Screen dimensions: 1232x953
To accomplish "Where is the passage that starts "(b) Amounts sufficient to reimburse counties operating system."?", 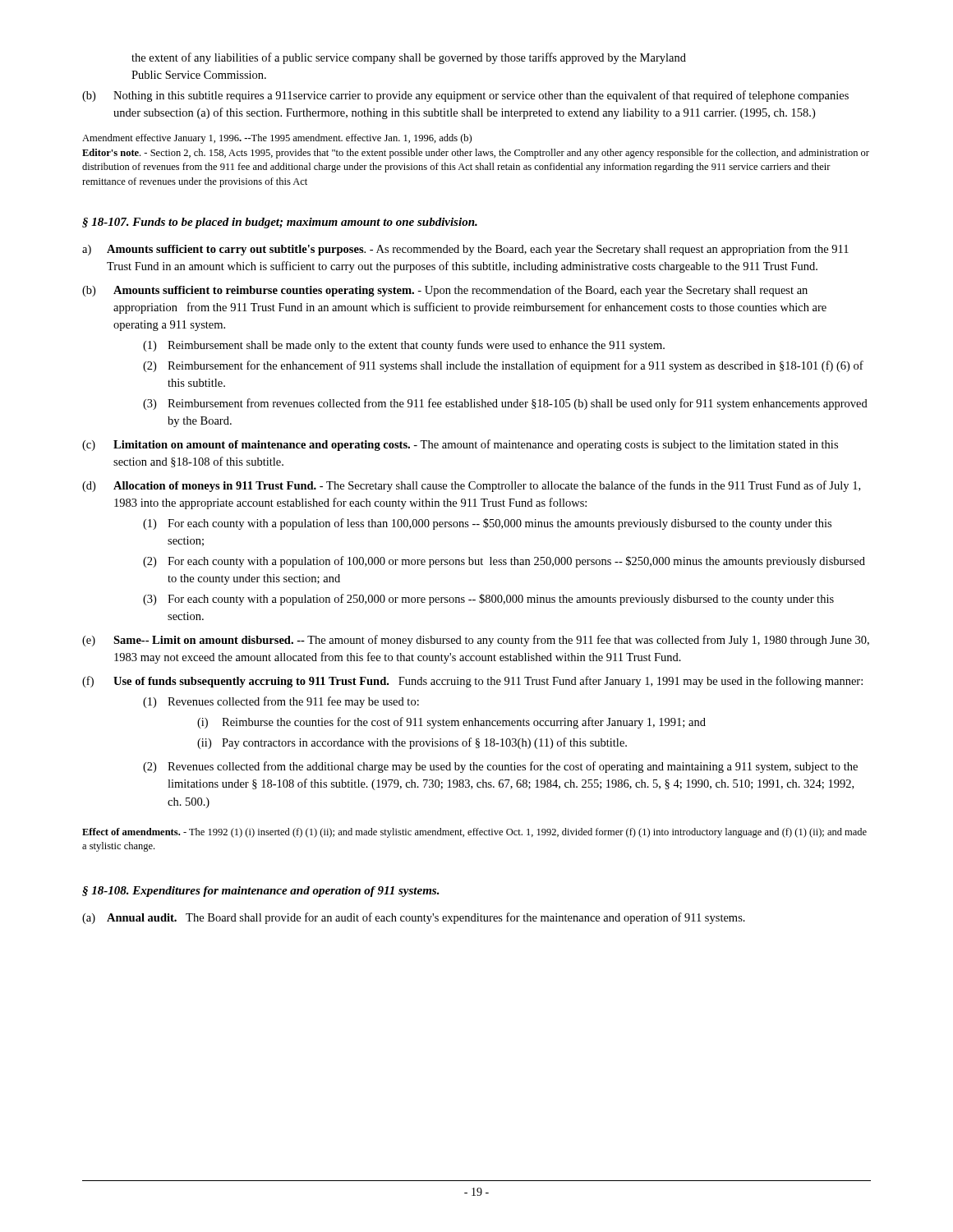I will [x=476, y=357].
